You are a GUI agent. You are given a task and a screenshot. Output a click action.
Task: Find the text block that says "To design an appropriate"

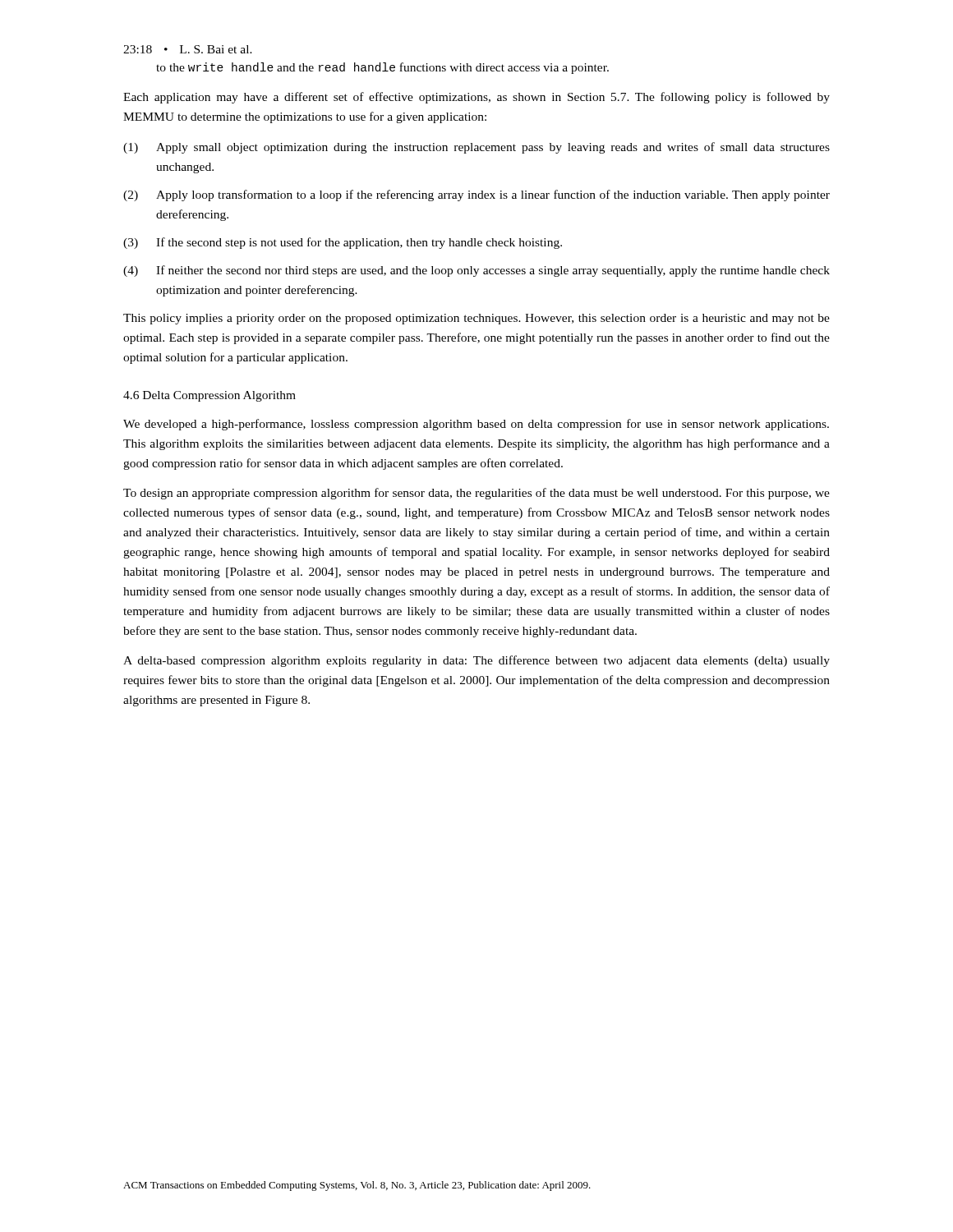point(476,561)
